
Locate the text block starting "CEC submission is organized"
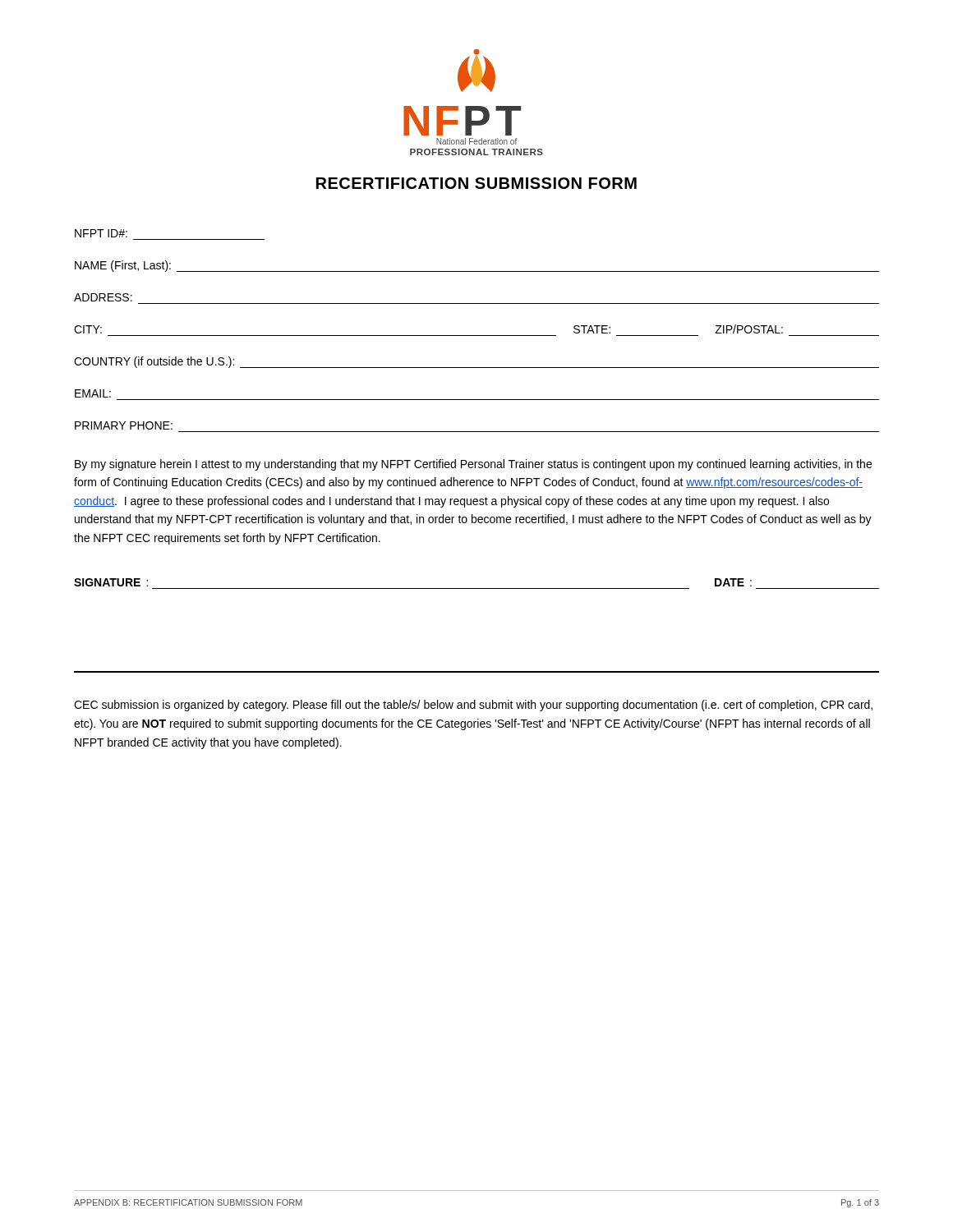point(474,724)
